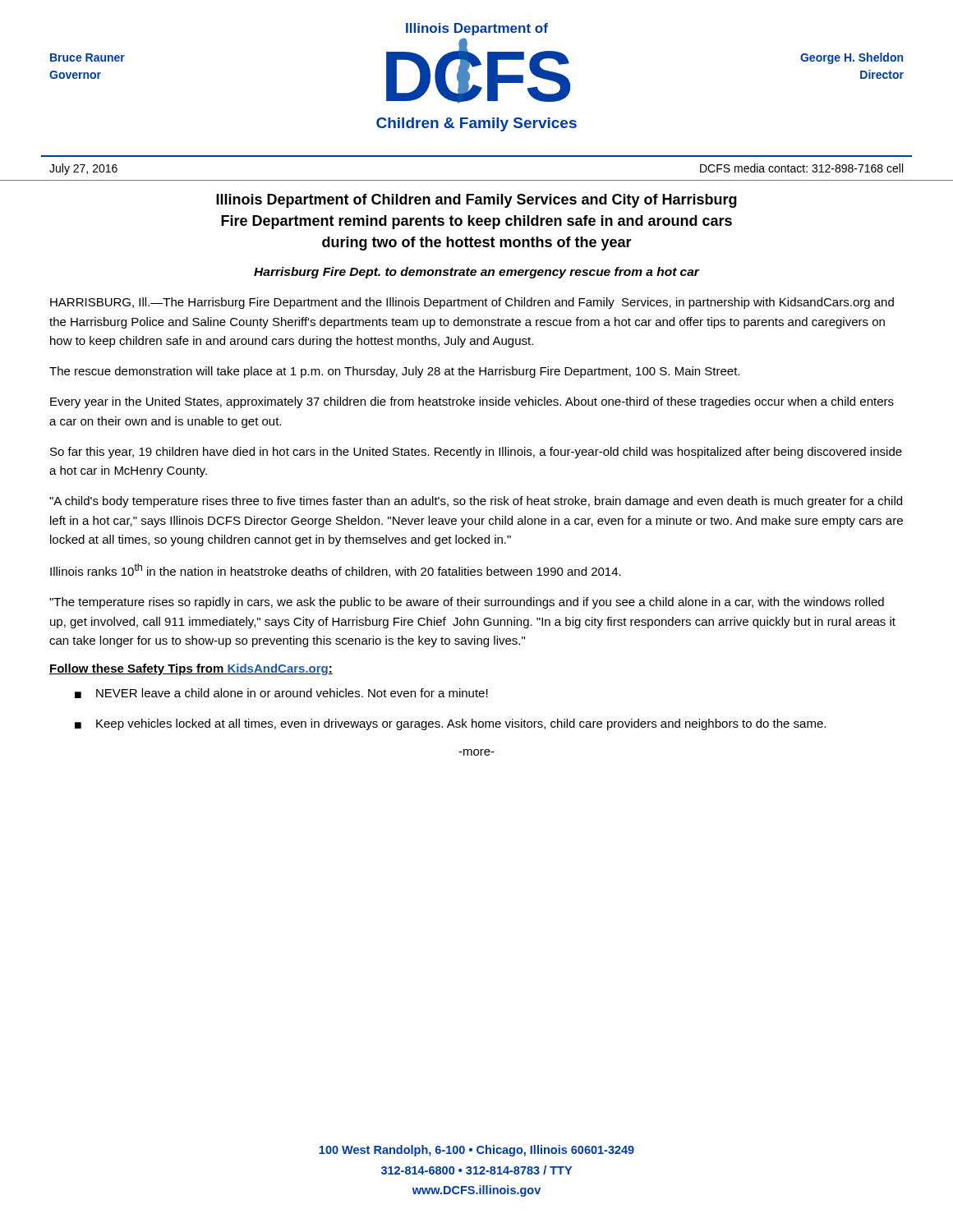The image size is (953, 1232).
Task: Point to the section header beginning "Harrisburg Fire Dept. to demonstrate an emergency rescue"
Action: click(x=476, y=272)
